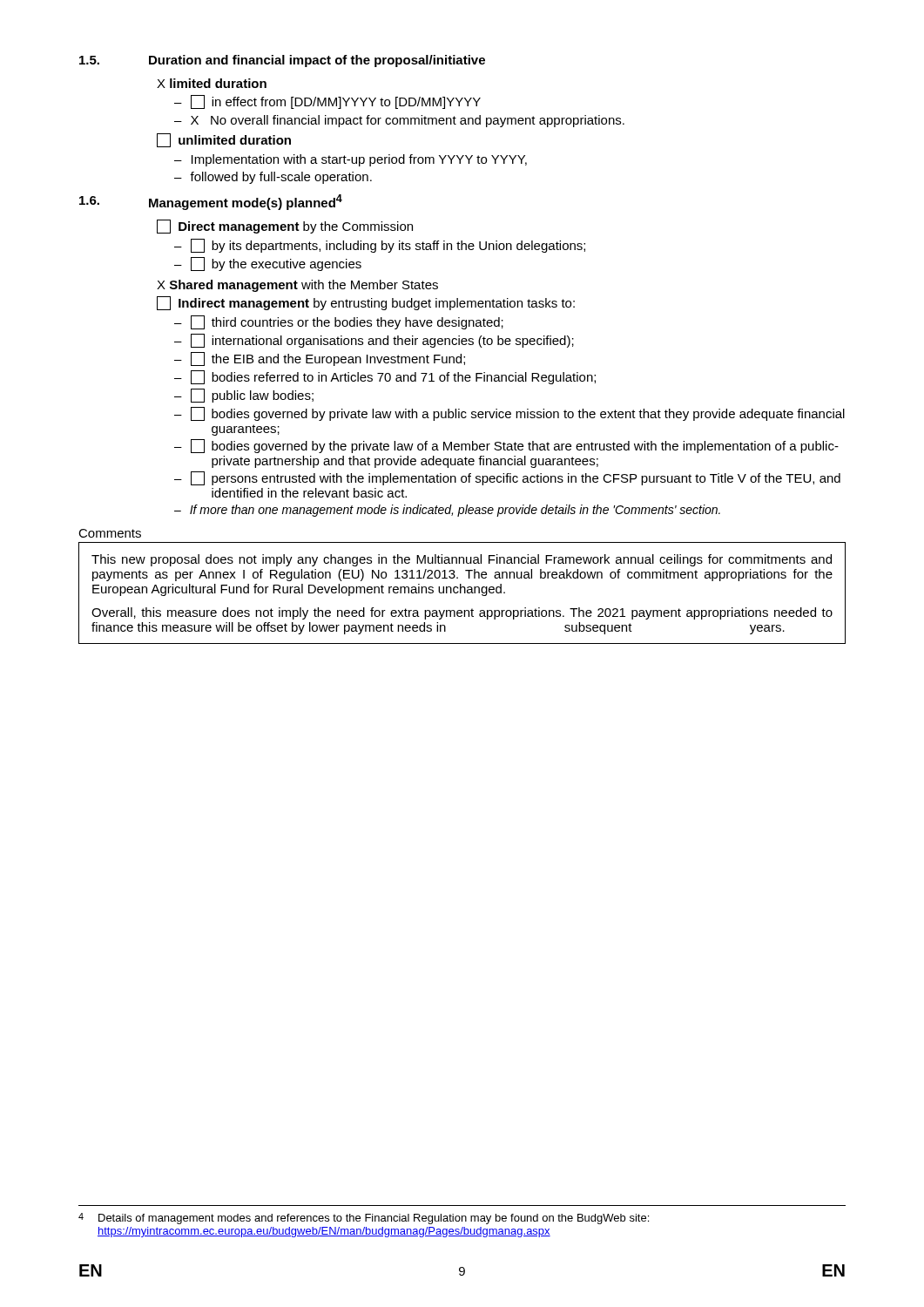Click on the passage starting "– followed by"
This screenshot has height=1307, width=924.
pos(273,177)
